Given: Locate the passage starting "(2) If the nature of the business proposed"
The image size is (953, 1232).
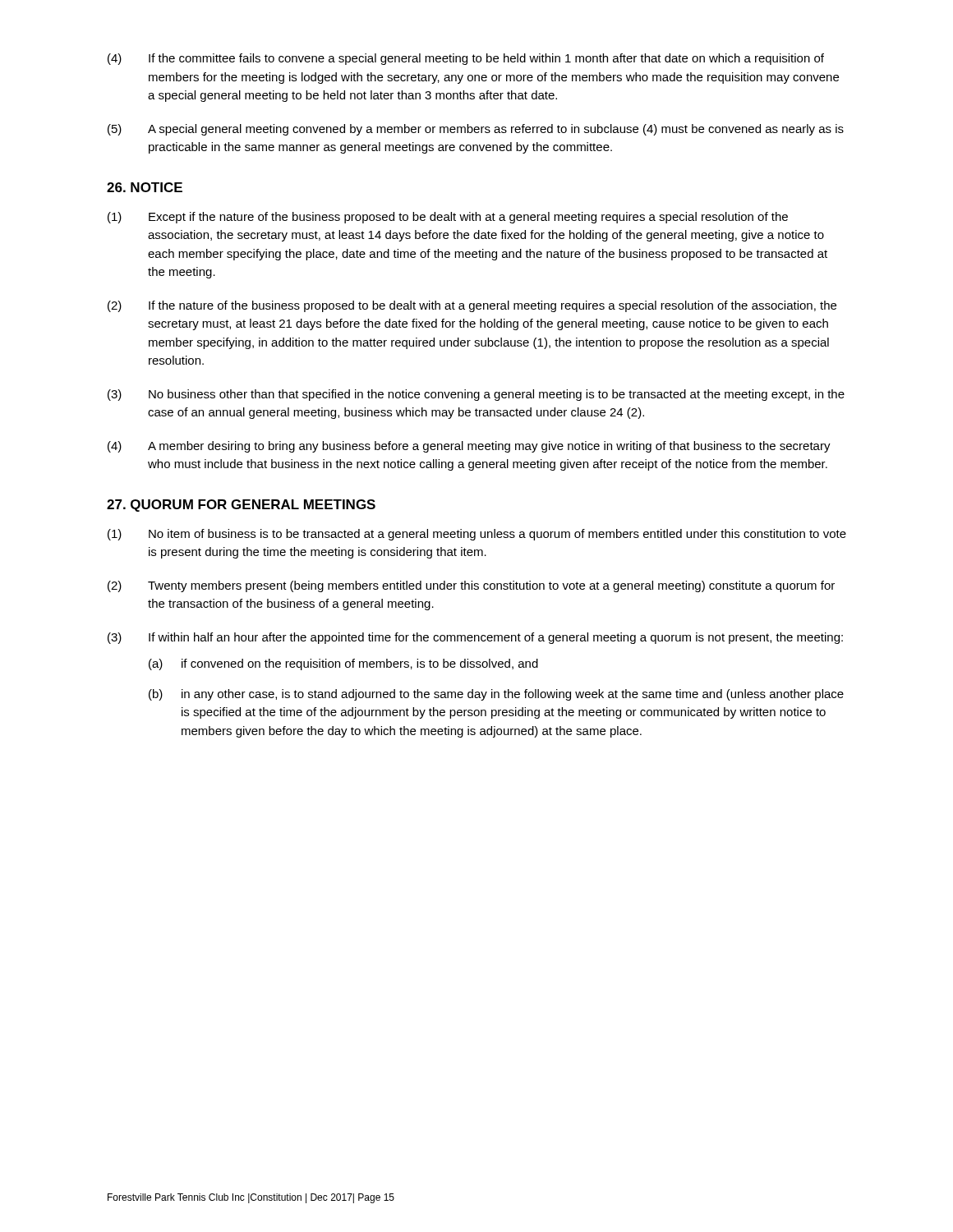Looking at the screenshot, I should tap(476, 333).
